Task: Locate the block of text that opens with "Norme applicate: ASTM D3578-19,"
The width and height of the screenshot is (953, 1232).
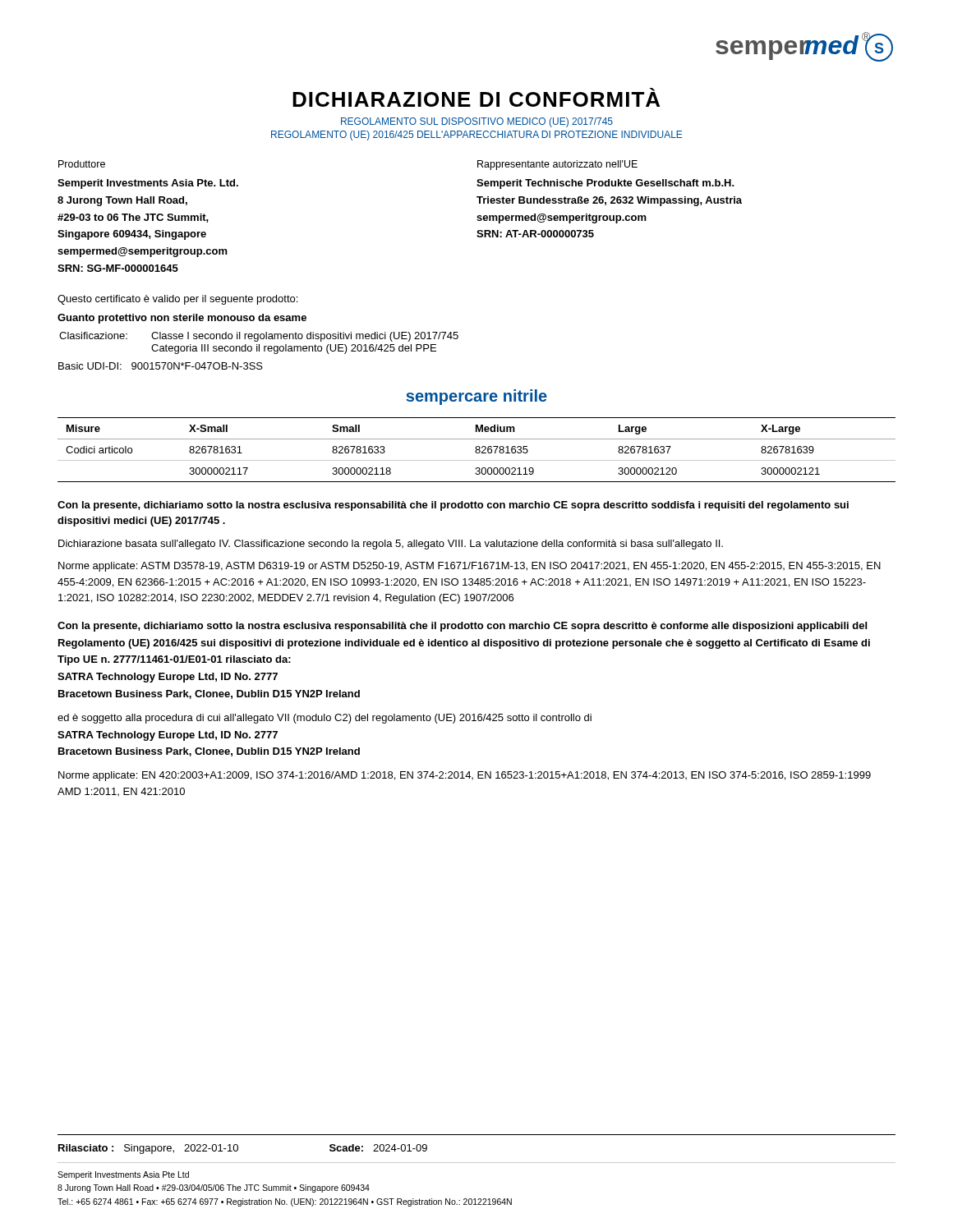Action: [x=469, y=582]
